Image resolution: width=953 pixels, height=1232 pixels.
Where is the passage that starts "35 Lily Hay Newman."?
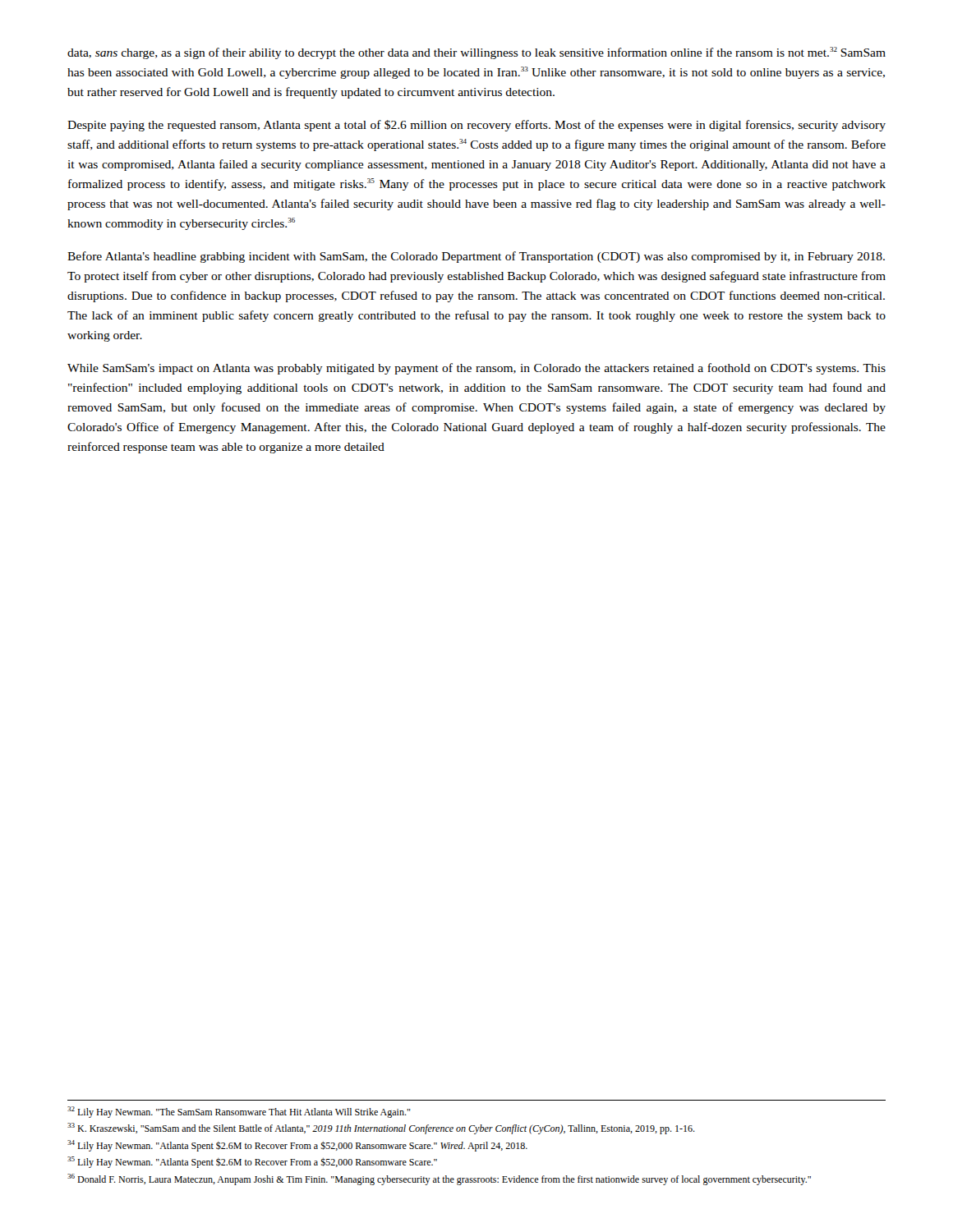click(x=252, y=1162)
